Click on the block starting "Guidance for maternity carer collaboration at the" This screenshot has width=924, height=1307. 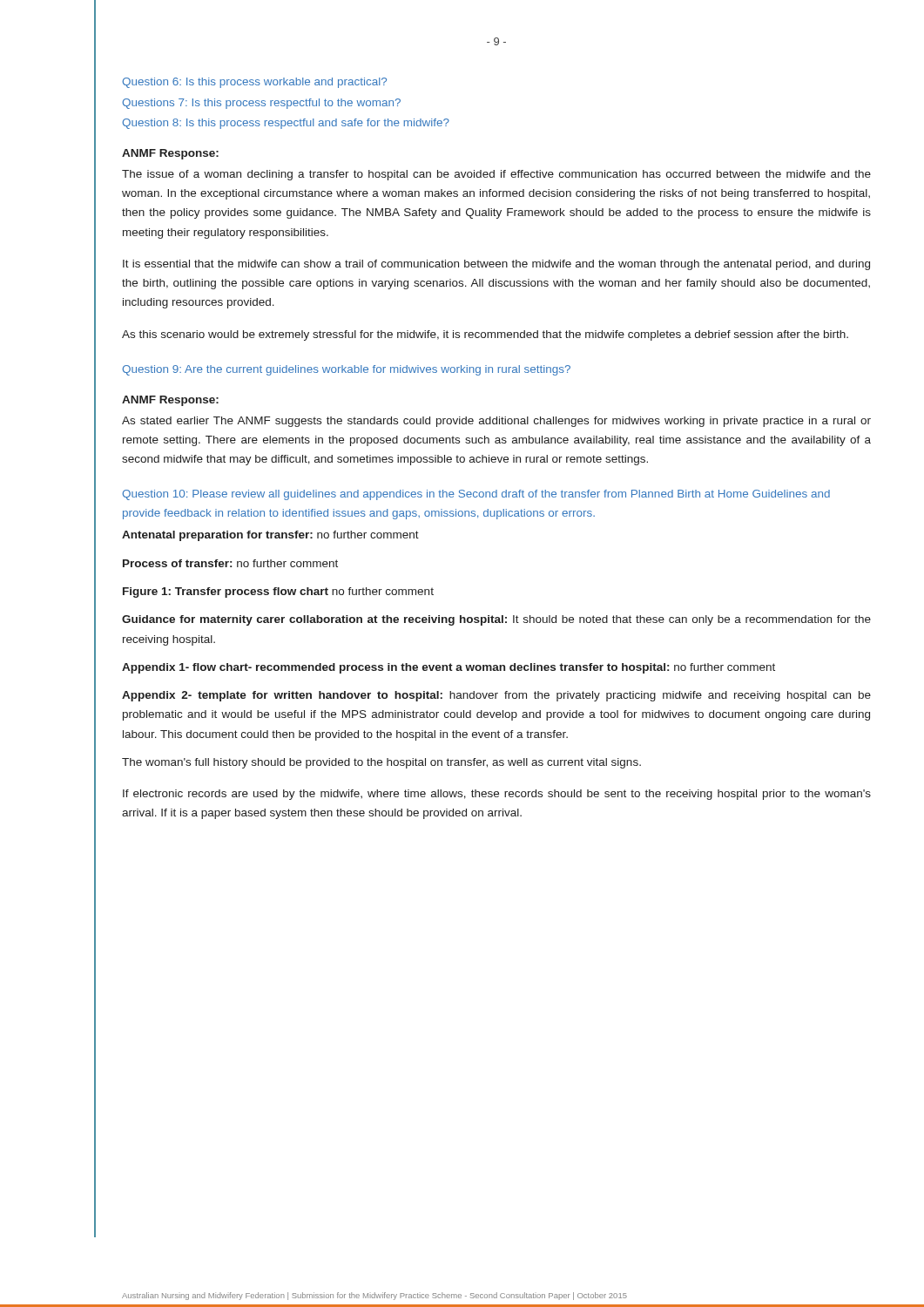496,629
